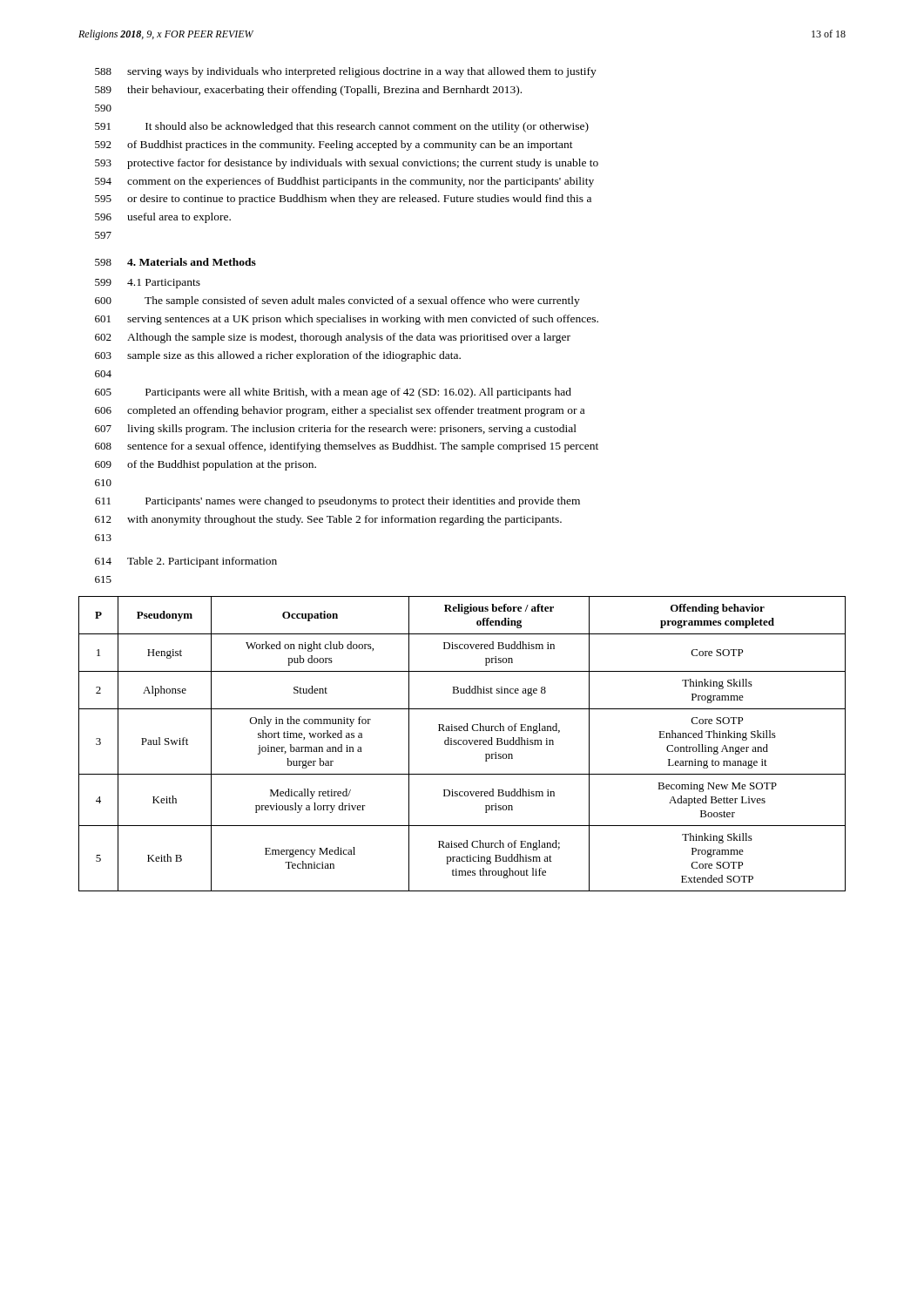The height and width of the screenshot is (1307, 924).
Task: Click the table
Action: pos(462,744)
